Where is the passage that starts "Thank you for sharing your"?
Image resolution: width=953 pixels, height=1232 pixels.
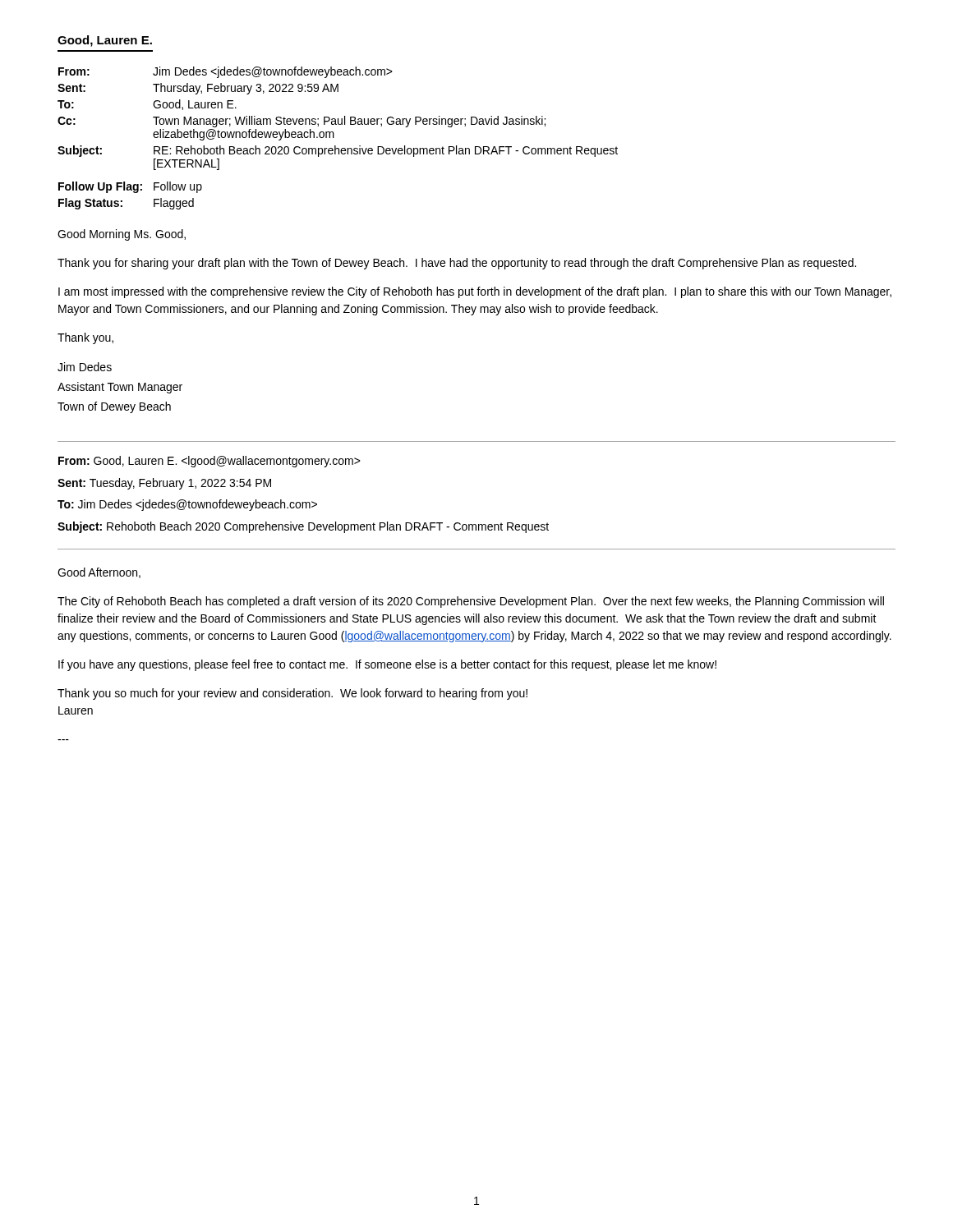[457, 263]
